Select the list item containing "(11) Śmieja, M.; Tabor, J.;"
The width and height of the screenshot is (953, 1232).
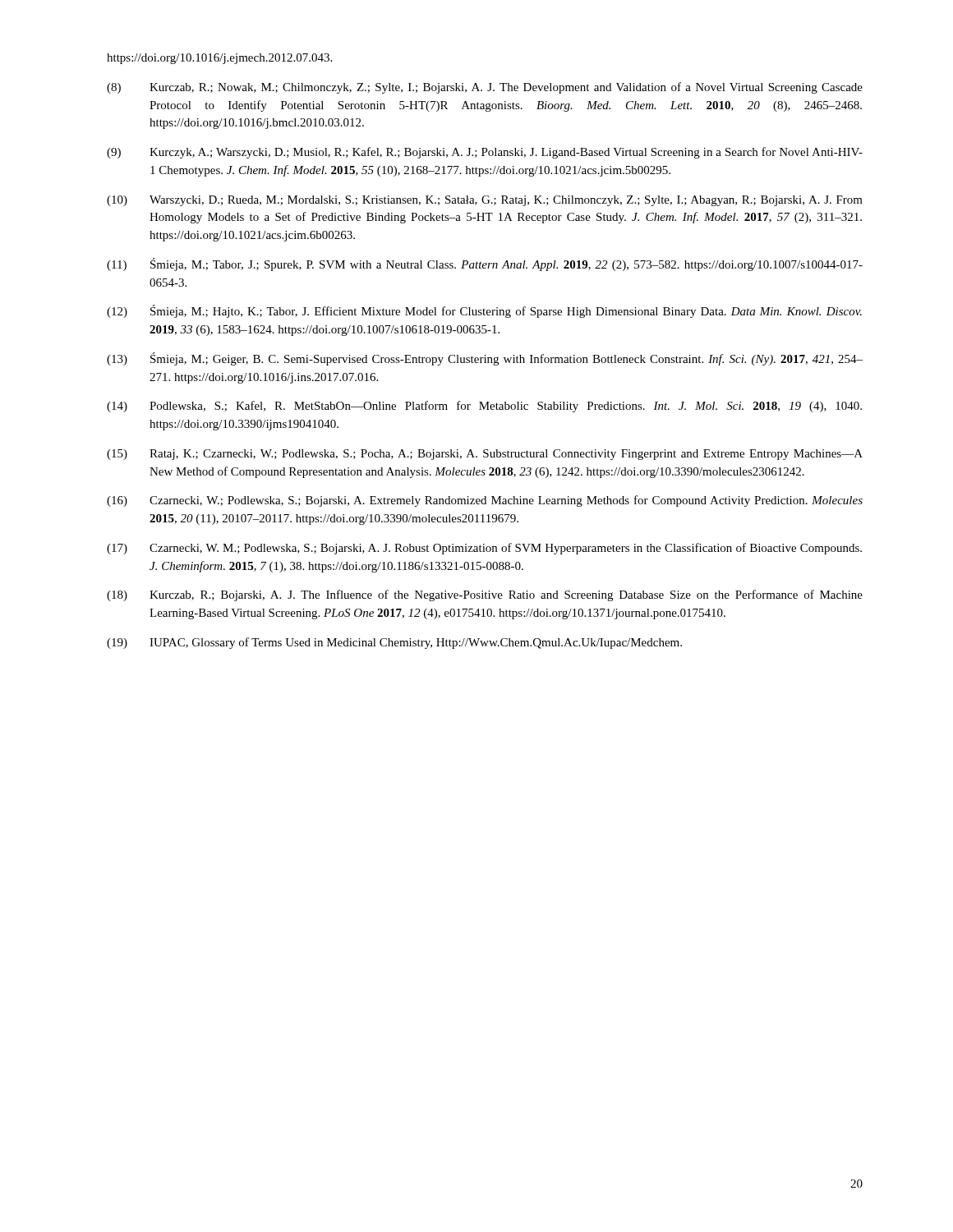point(485,274)
